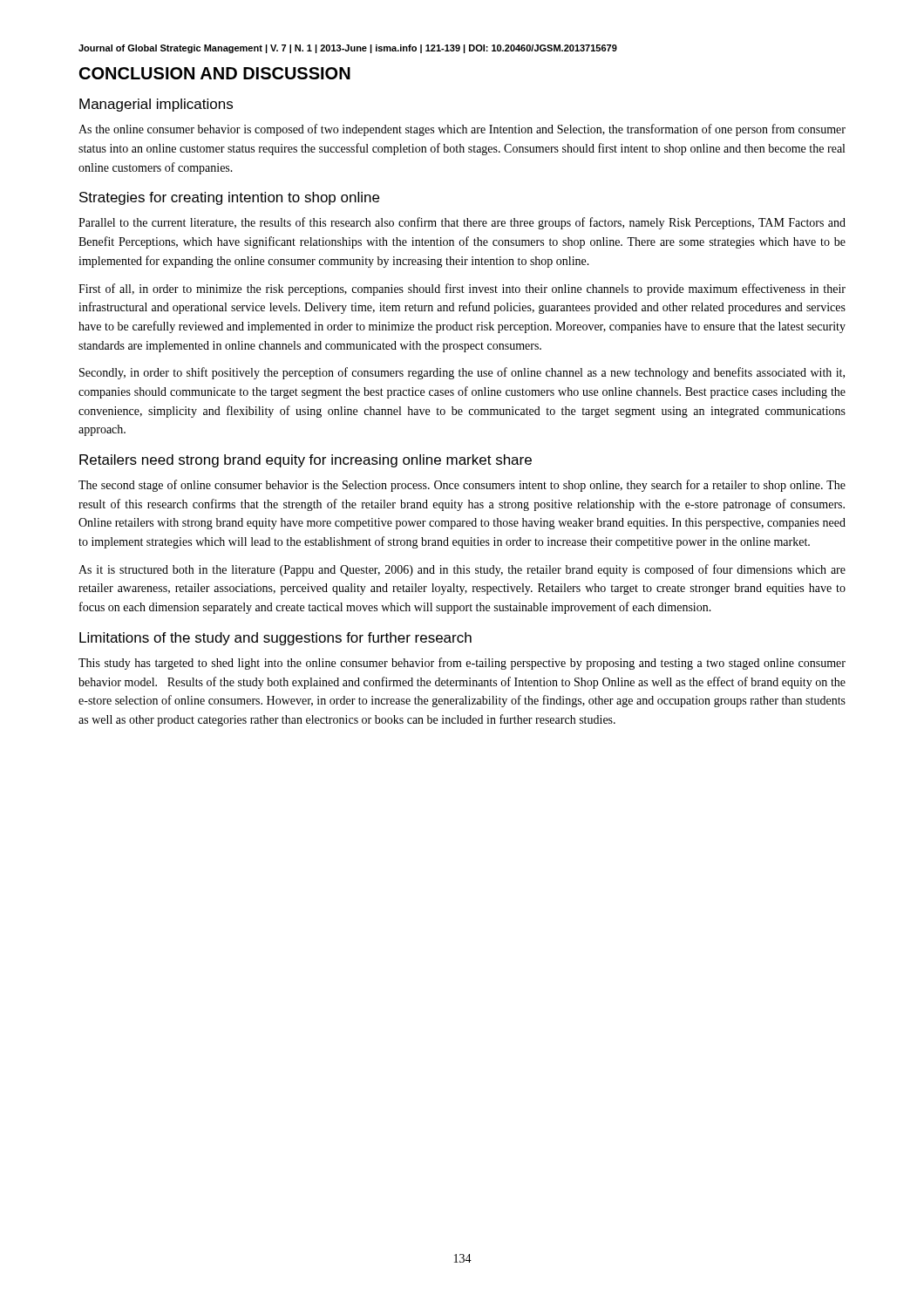
Task: Select the block starting "Strategies for creating intention to"
Action: click(229, 198)
